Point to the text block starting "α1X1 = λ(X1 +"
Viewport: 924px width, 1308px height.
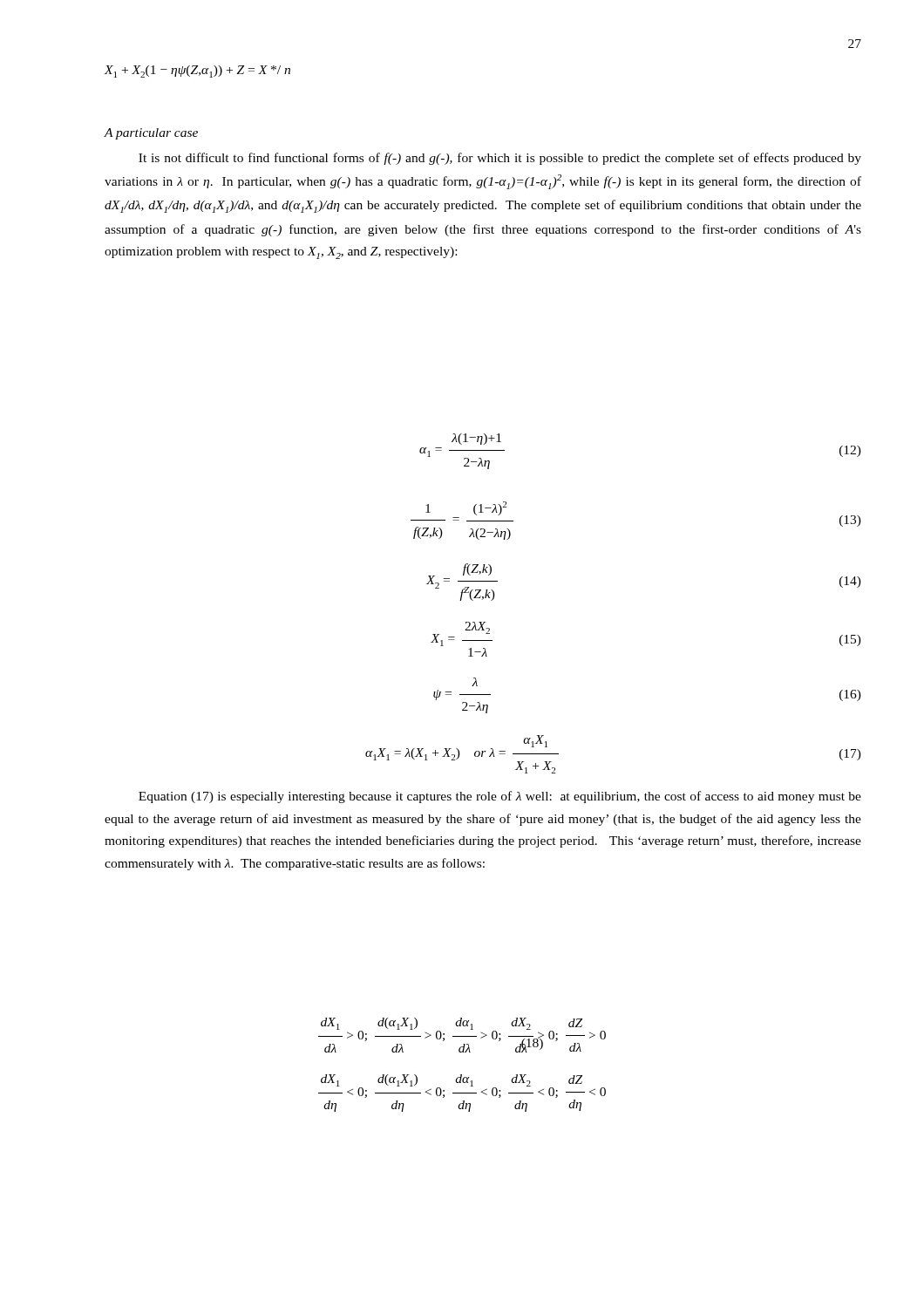(x=536, y=754)
